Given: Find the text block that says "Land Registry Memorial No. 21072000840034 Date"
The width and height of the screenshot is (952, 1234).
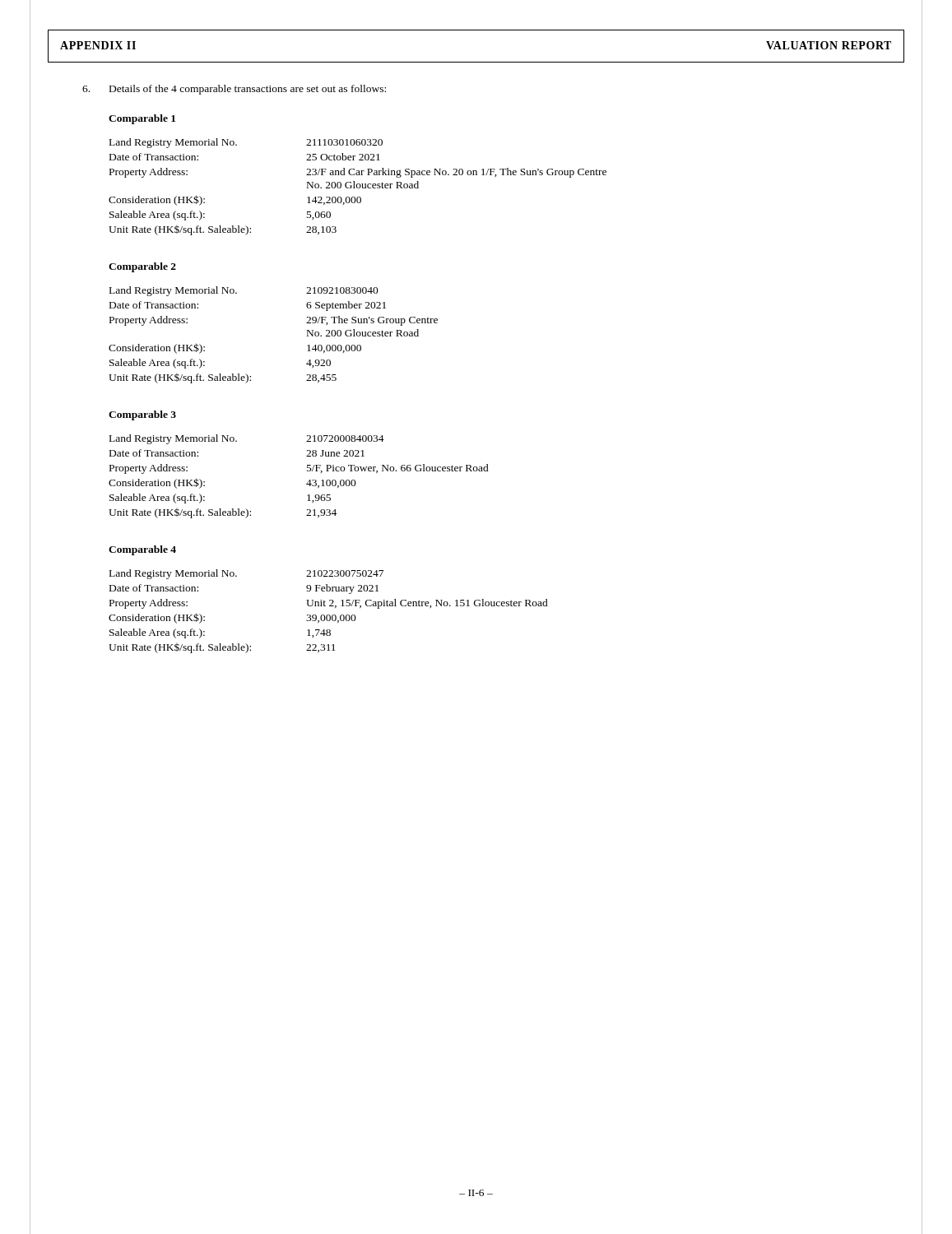Looking at the screenshot, I should 489,475.
